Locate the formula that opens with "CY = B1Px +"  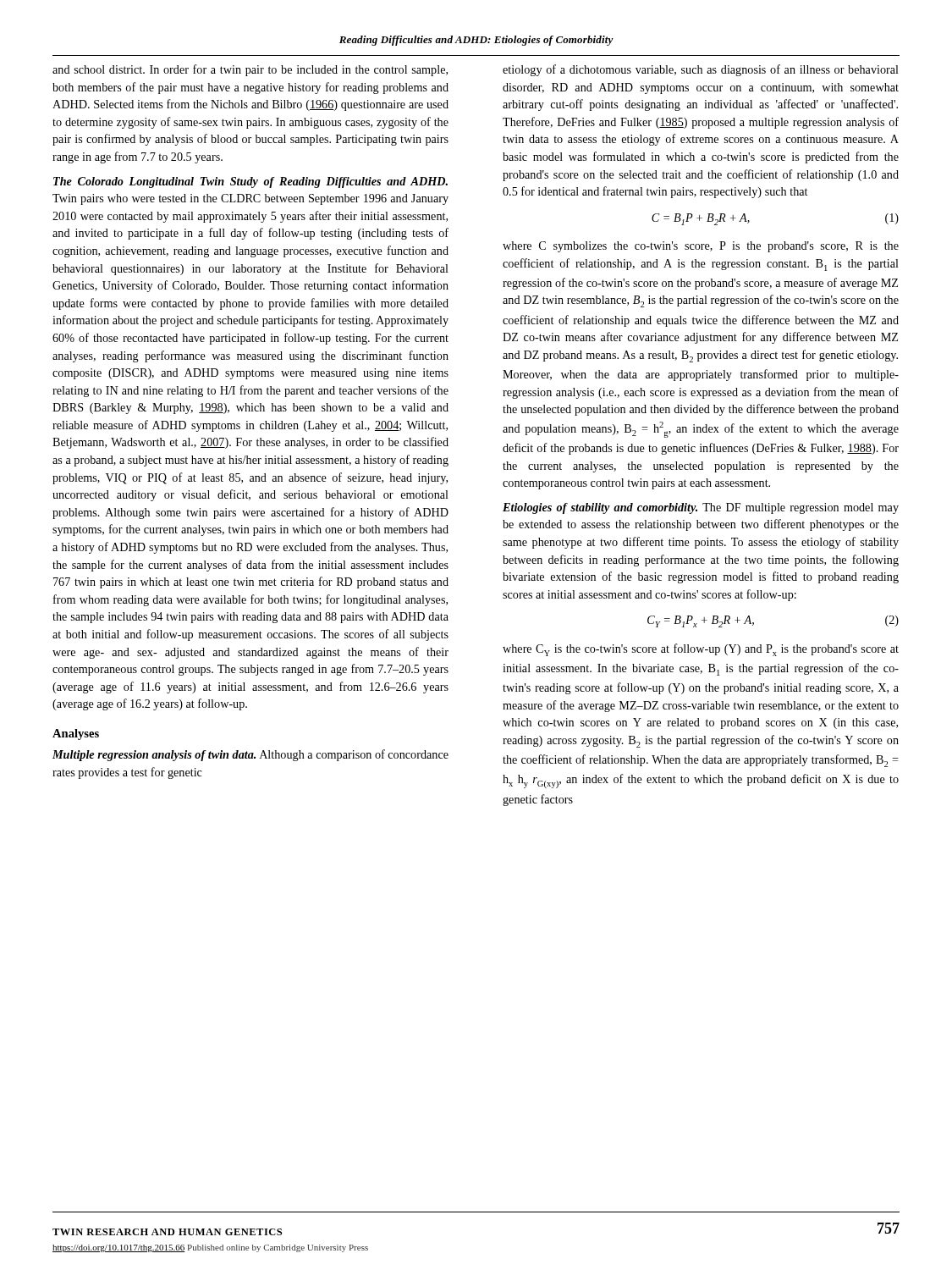click(x=704, y=621)
